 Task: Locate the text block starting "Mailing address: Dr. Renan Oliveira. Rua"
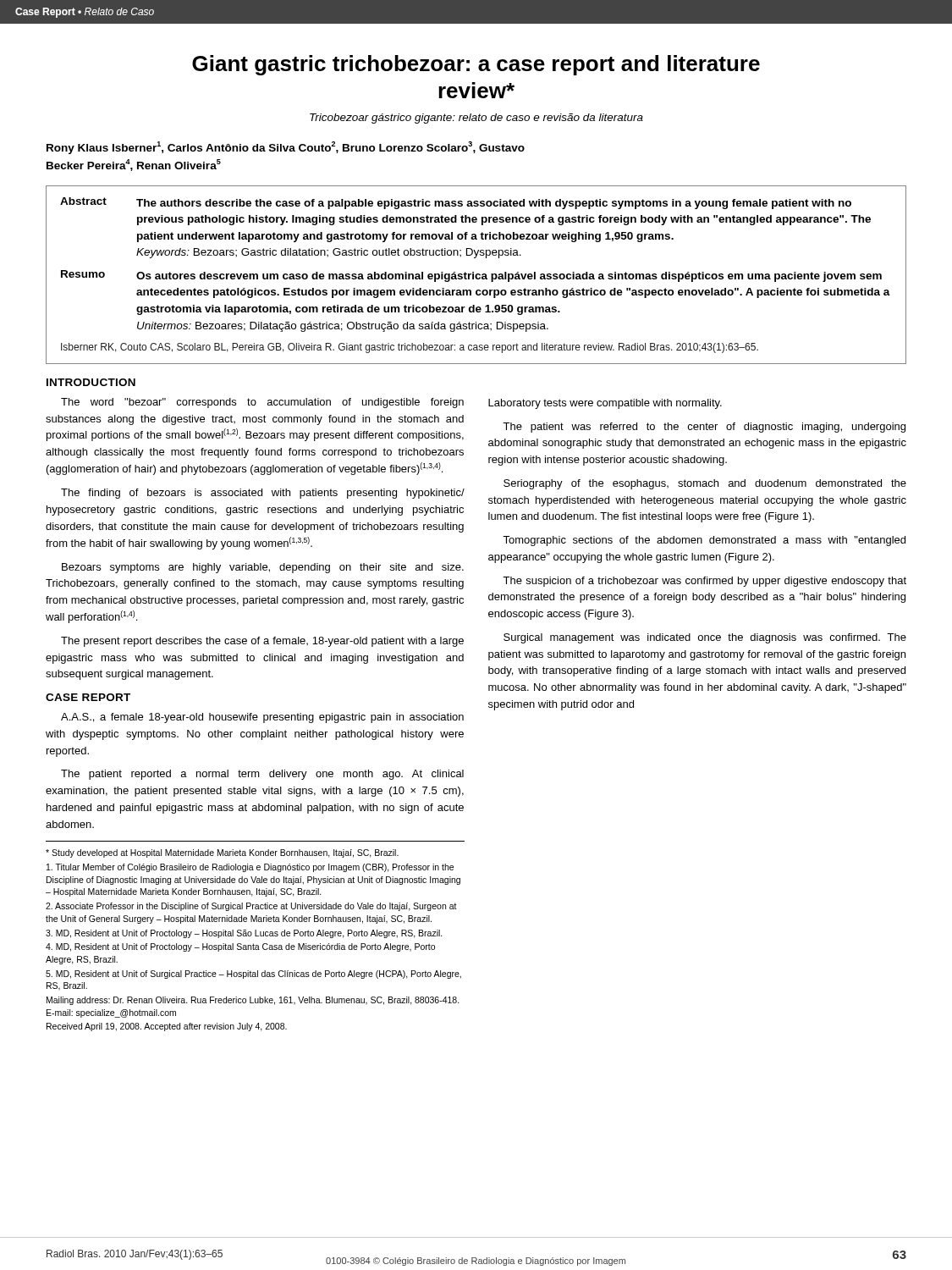pos(253,1006)
